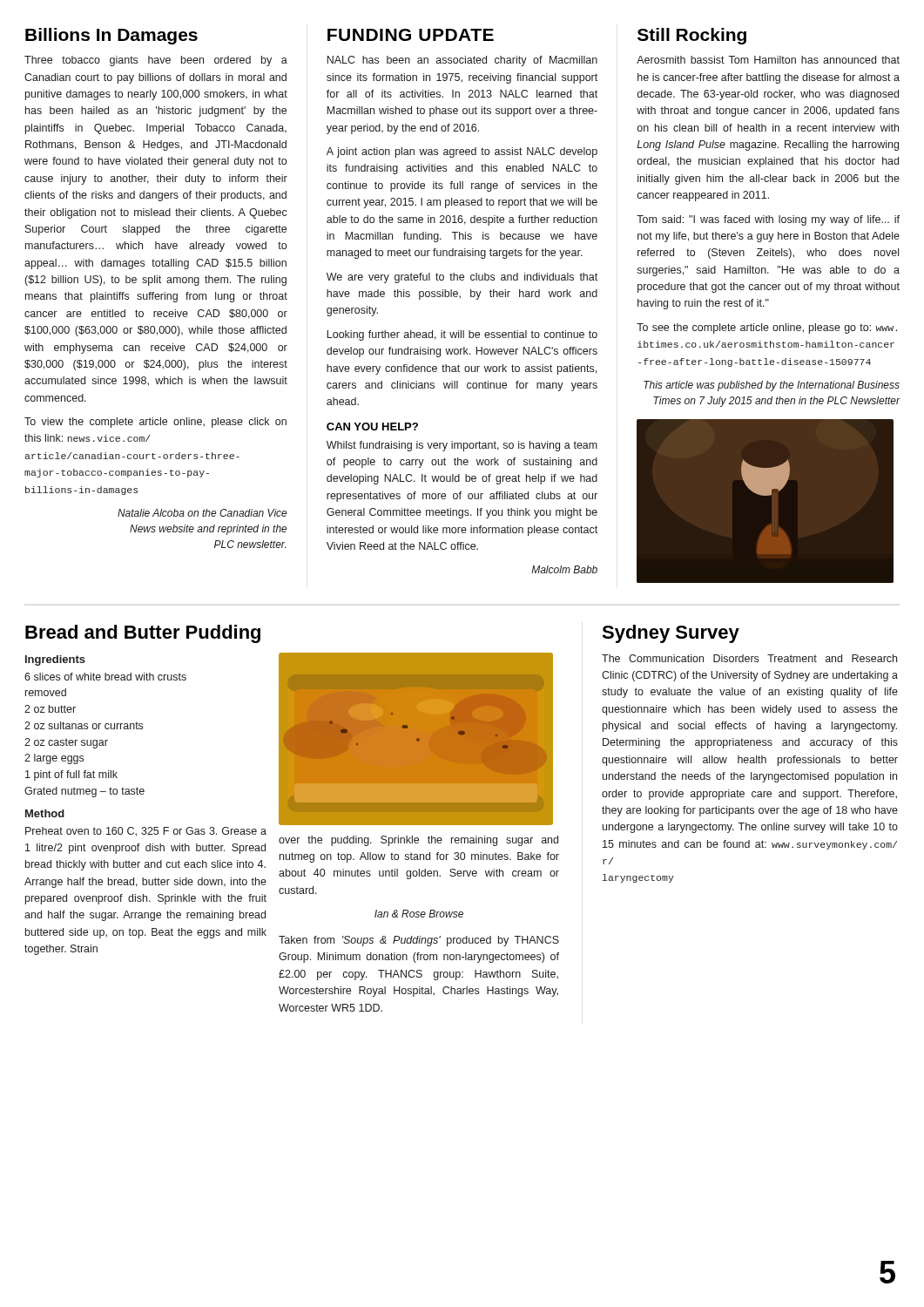Where does it say "2 oz butter"?
Screen dimensions: 1307x924
[50, 709]
